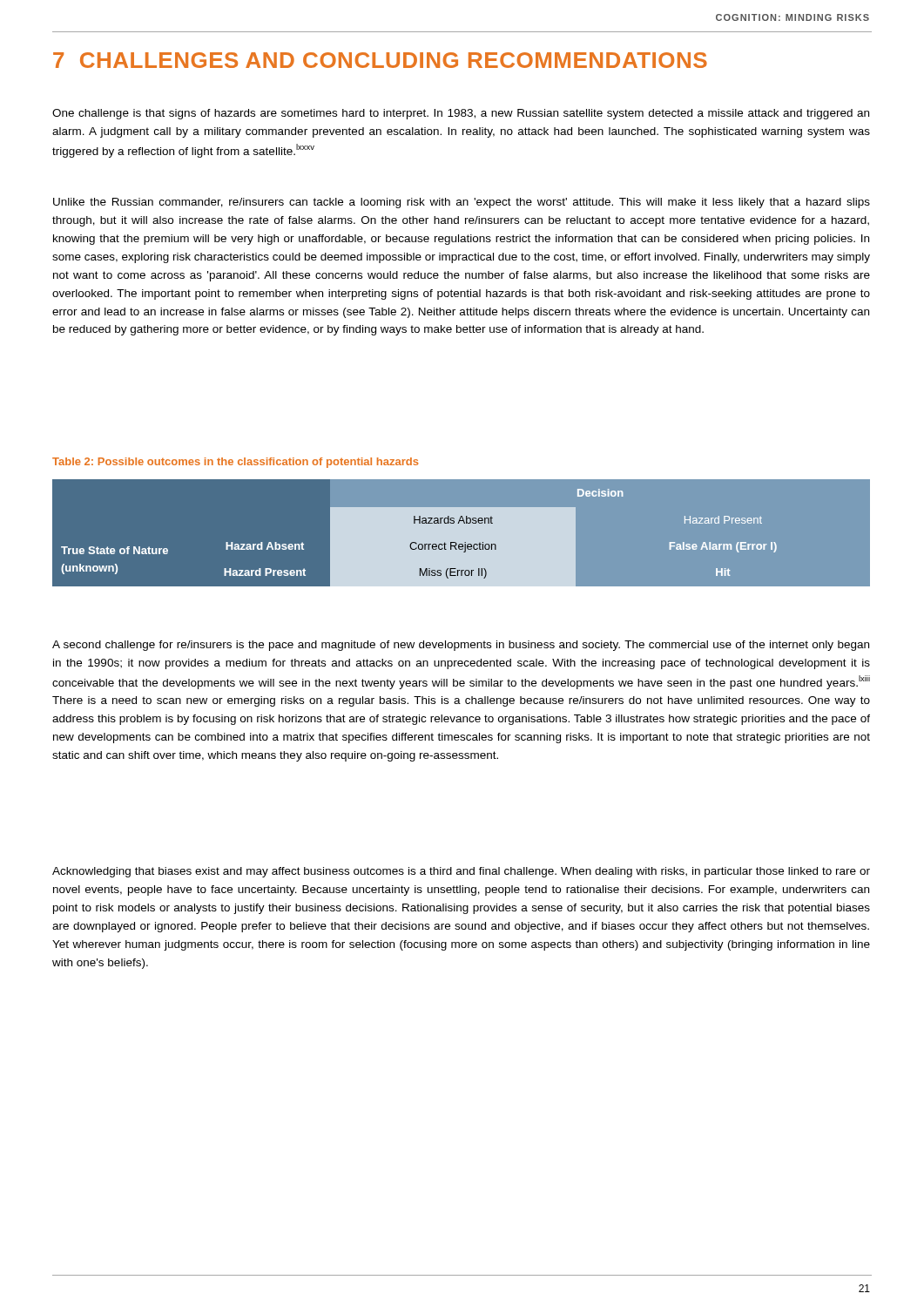Click the caption that begins "Table 2: Possible outcomes in the classification"
The image size is (924, 1307).
click(235, 463)
